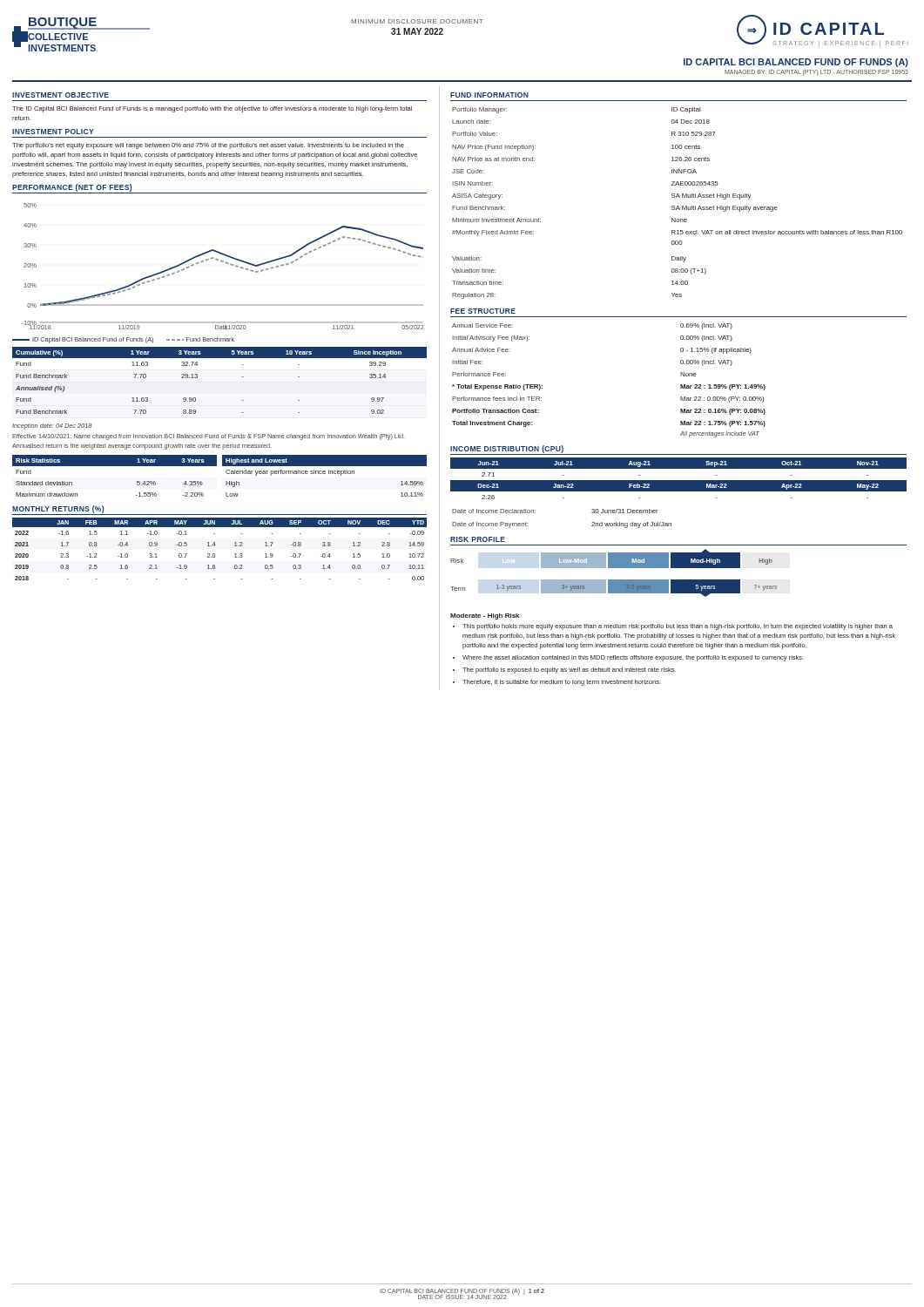Select the element starting "MANAGED BY: ID CAPITAL (PTY) LTD -"
The height and width of the screenshot is (1307, 924).
(x=816, y=72)
